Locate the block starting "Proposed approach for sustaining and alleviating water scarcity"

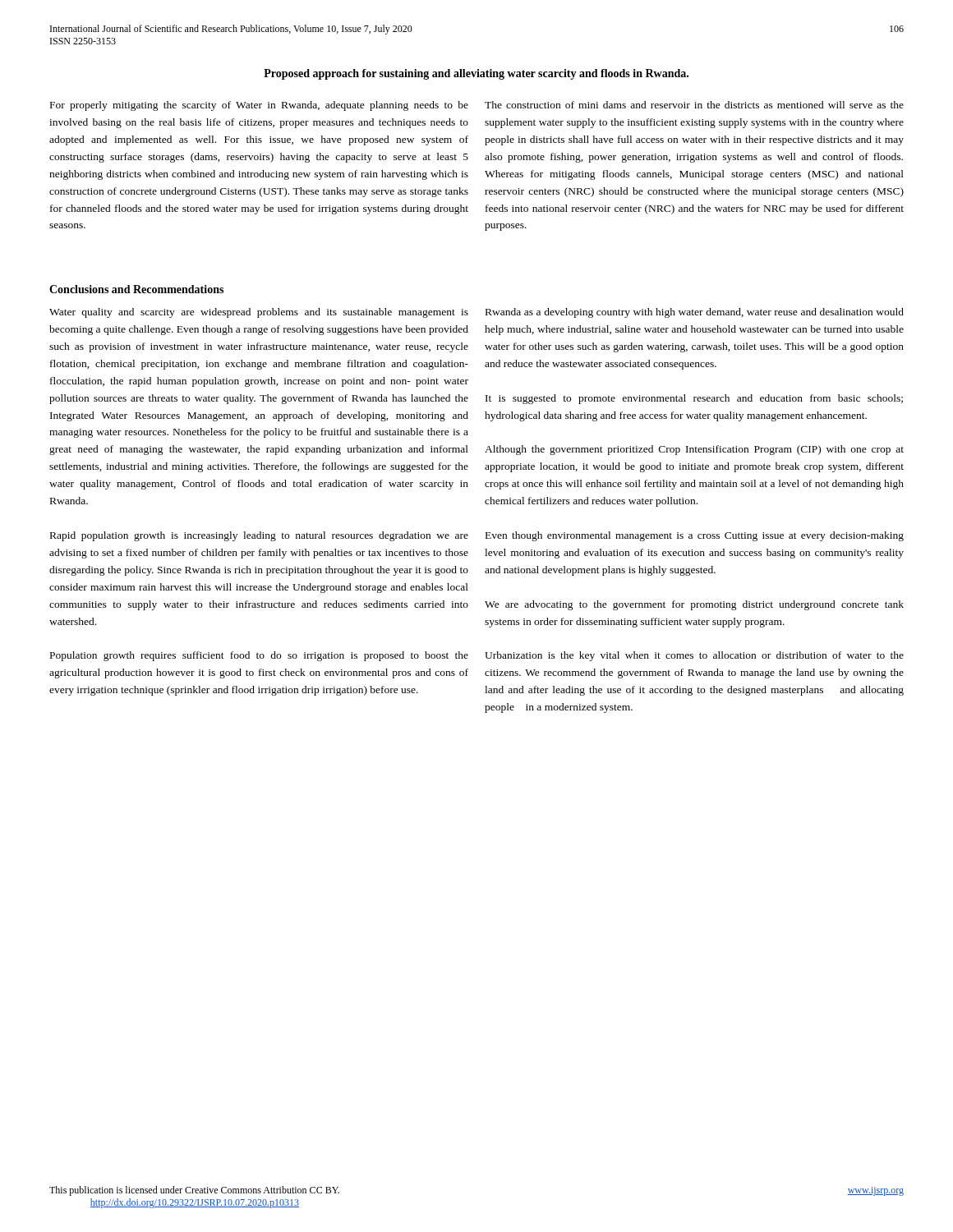[476, 74]
